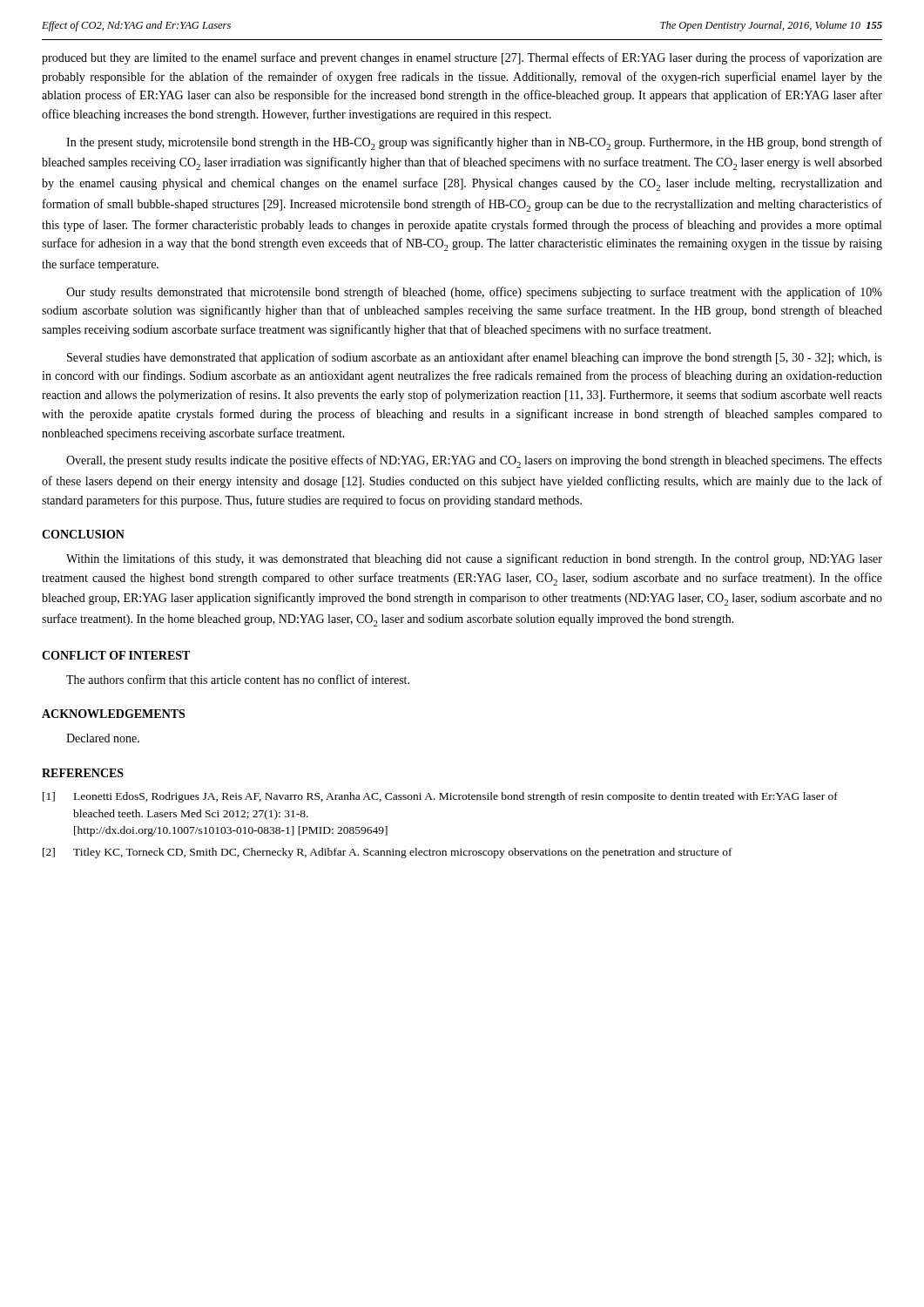Locate the region starting "In the present"
Image resolution: width=924 pixels, height=1307 pixels.
coord(462,204)
